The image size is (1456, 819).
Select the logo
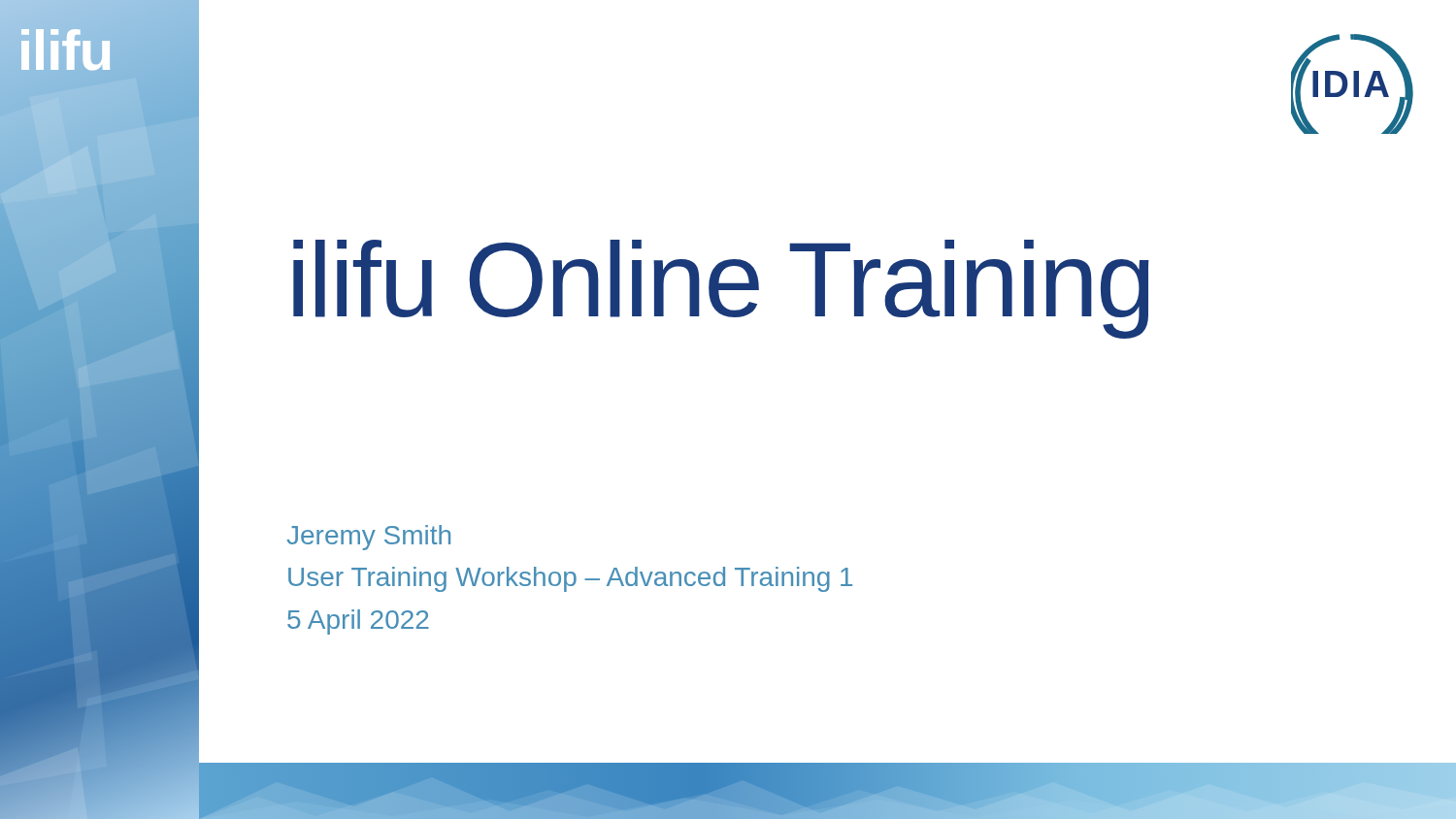pyautogui.click(x=1354, y=82)
